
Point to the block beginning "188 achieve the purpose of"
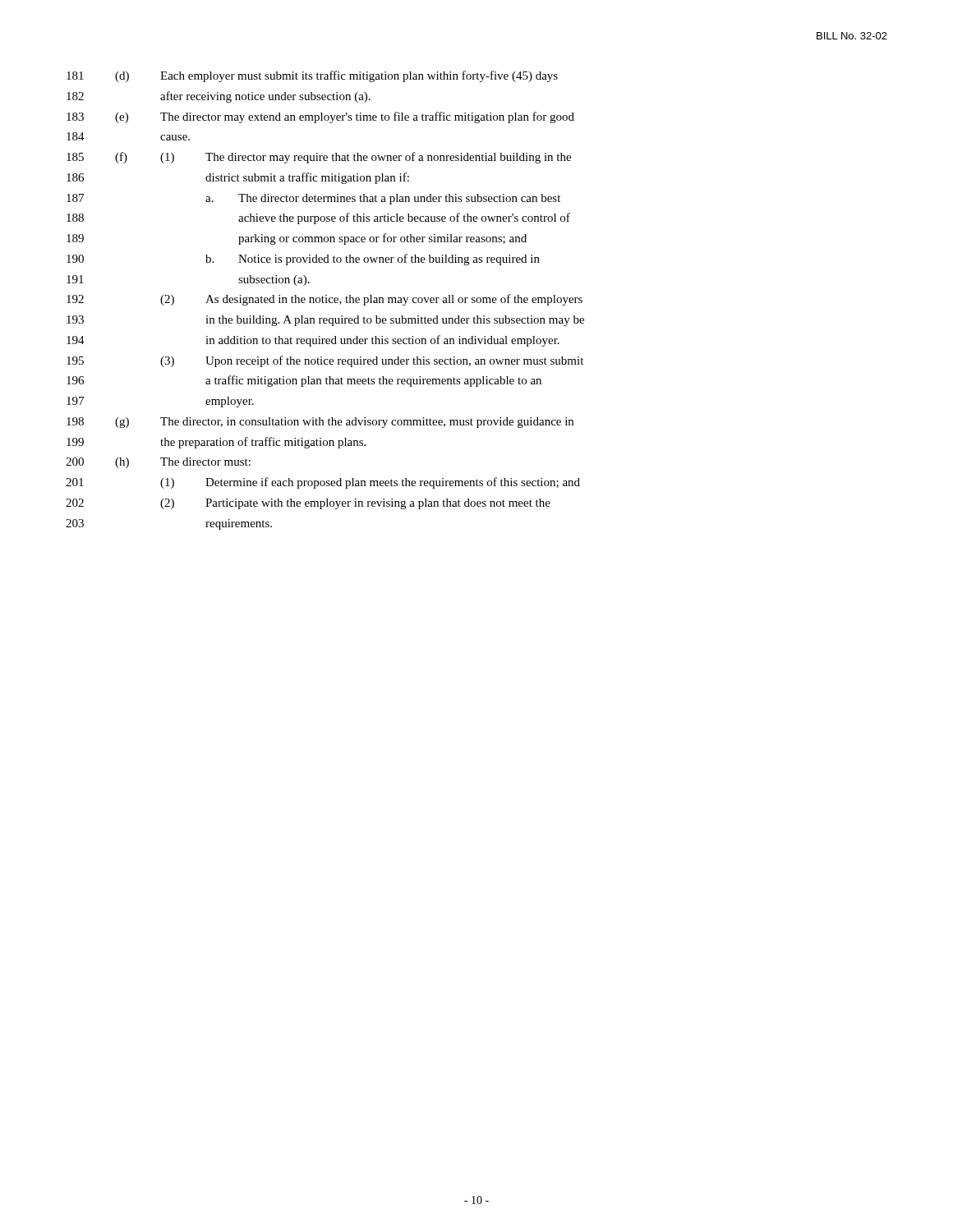476,218
